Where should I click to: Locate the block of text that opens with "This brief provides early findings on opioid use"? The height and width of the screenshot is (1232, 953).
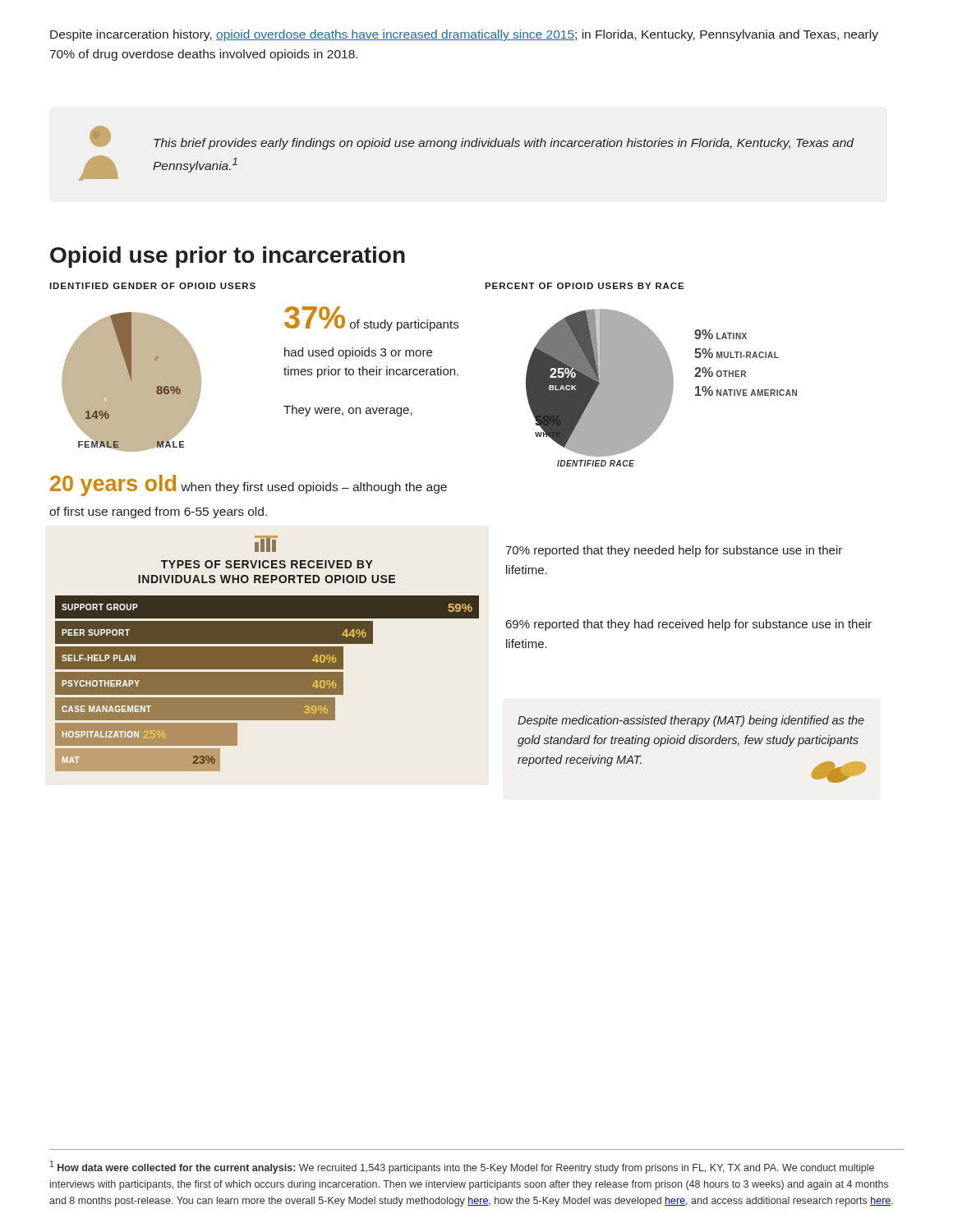(468, 154)
